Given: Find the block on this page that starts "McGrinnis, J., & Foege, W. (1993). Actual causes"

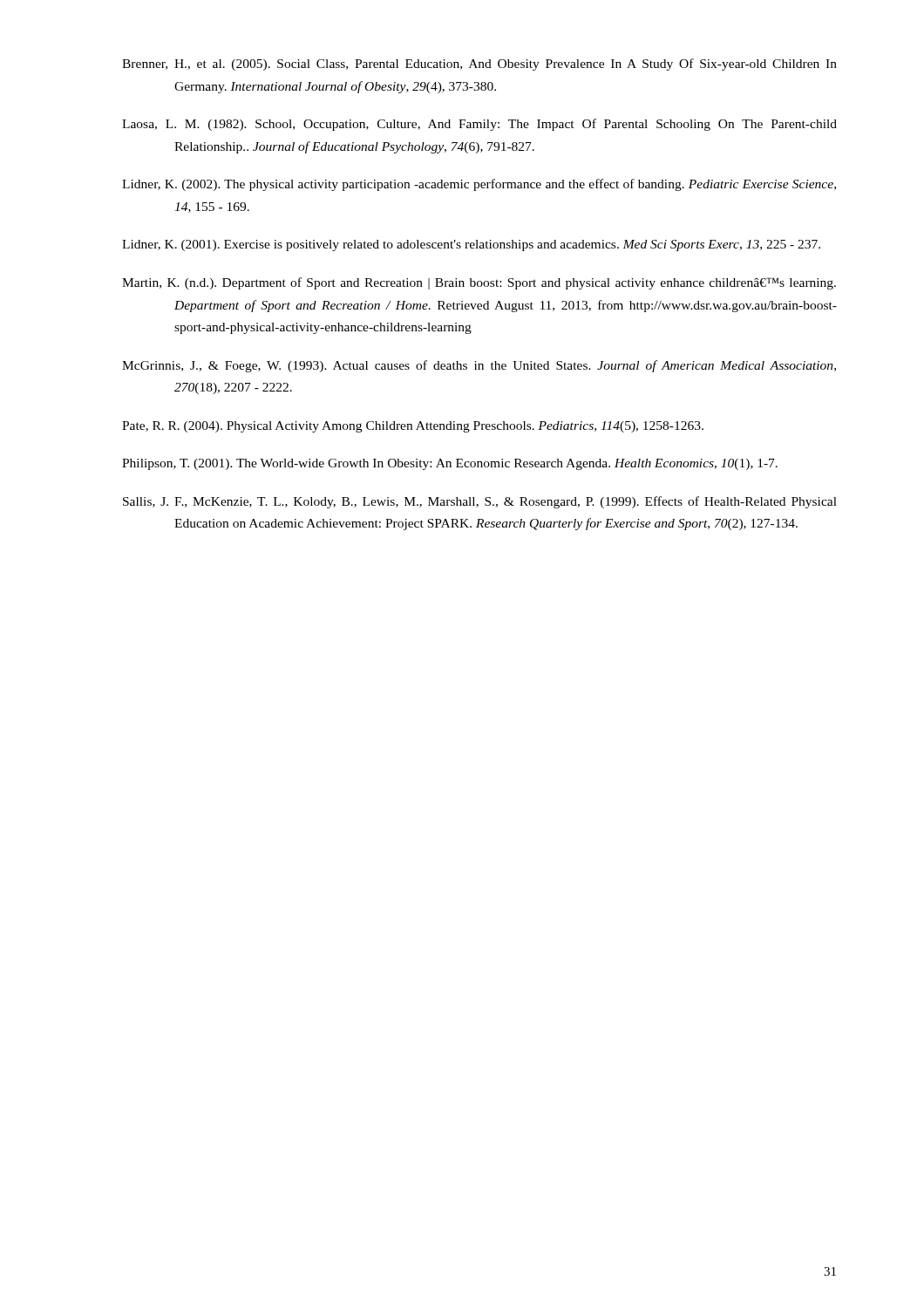Looking at the screenshot, I should (479, 376).
